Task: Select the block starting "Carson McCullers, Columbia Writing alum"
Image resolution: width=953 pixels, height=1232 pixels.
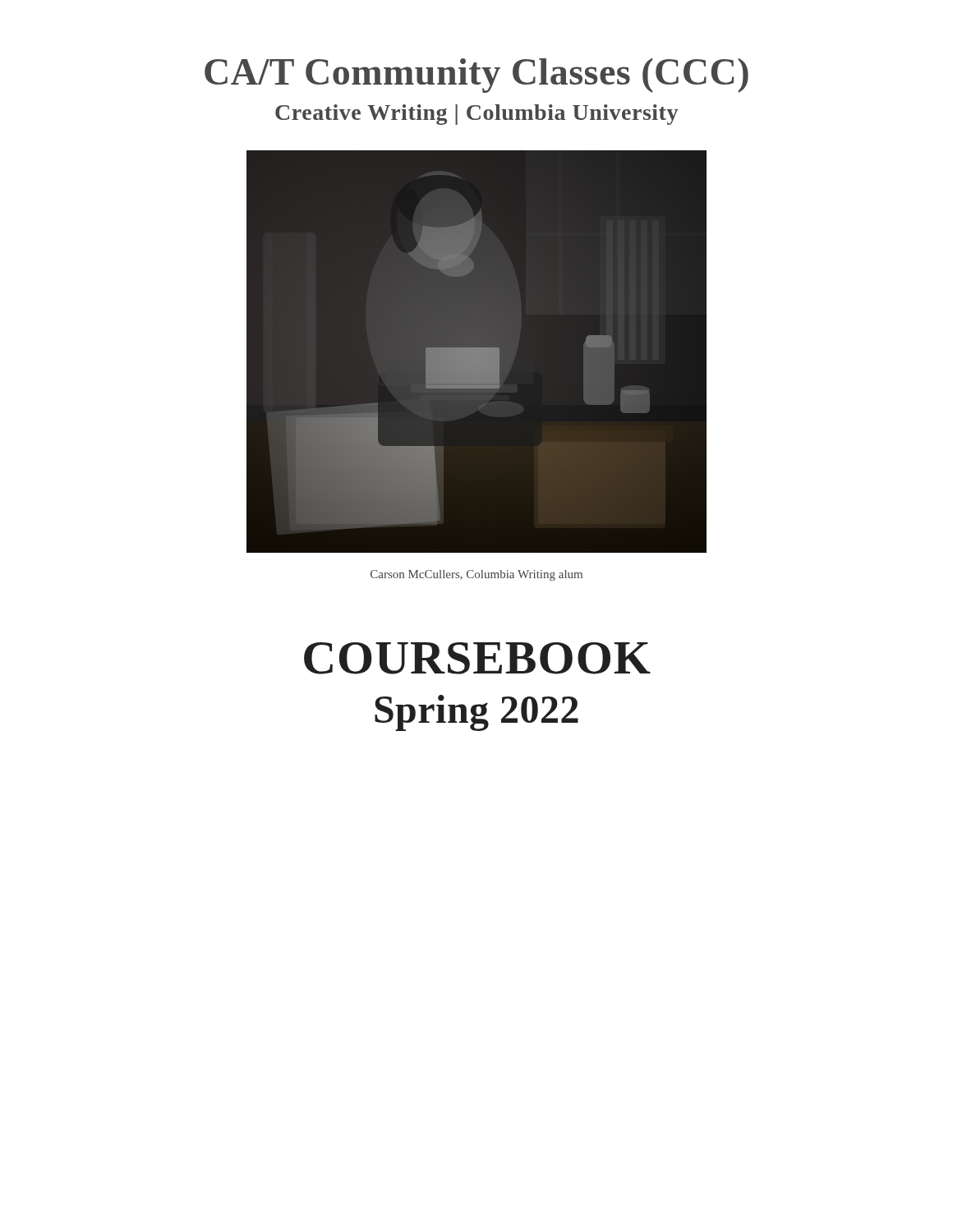Action: tap(476, 574)
